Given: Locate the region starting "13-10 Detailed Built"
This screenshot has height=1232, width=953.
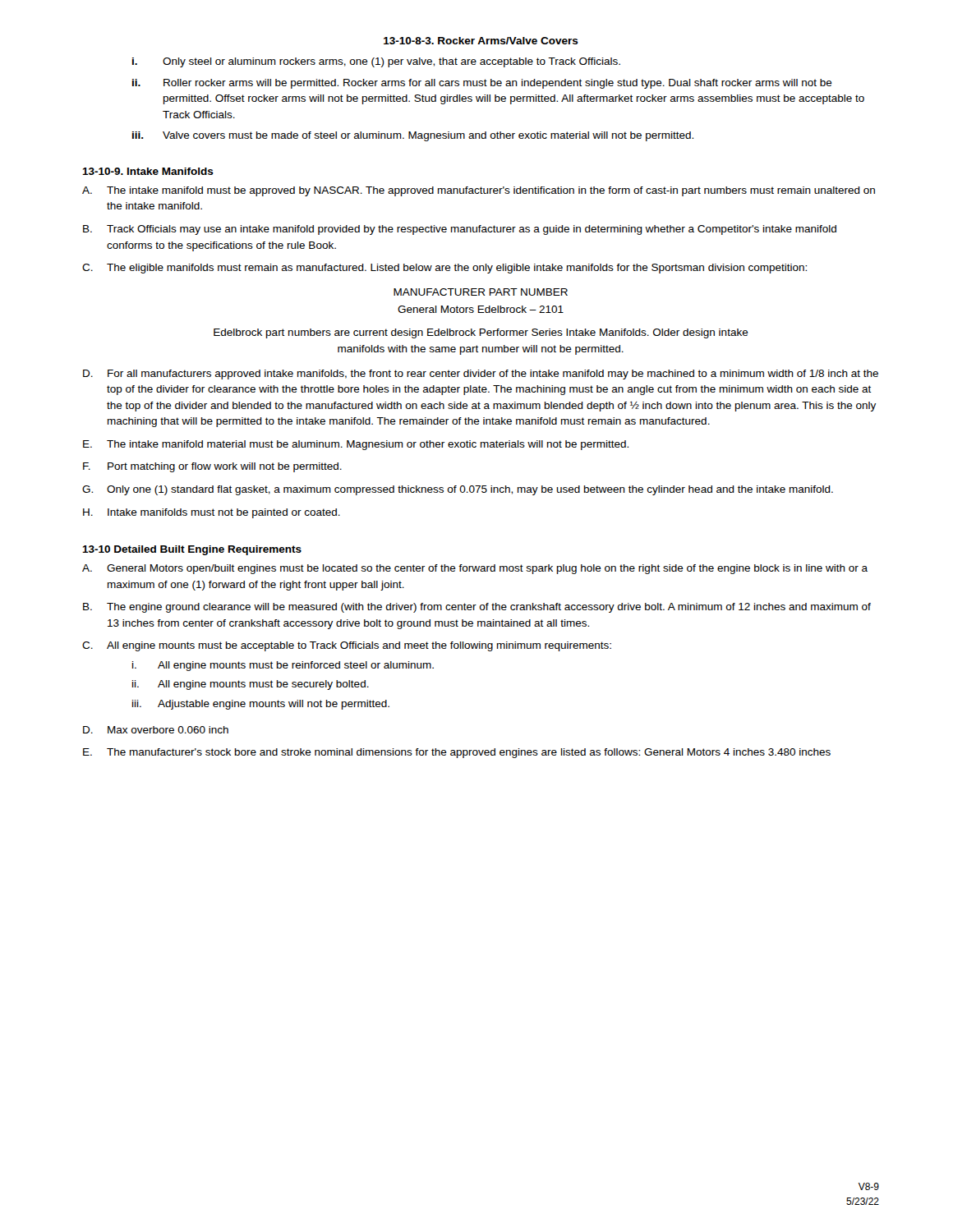Looking at the screenshot, I should pyautogui.click(x=192, y=549).
